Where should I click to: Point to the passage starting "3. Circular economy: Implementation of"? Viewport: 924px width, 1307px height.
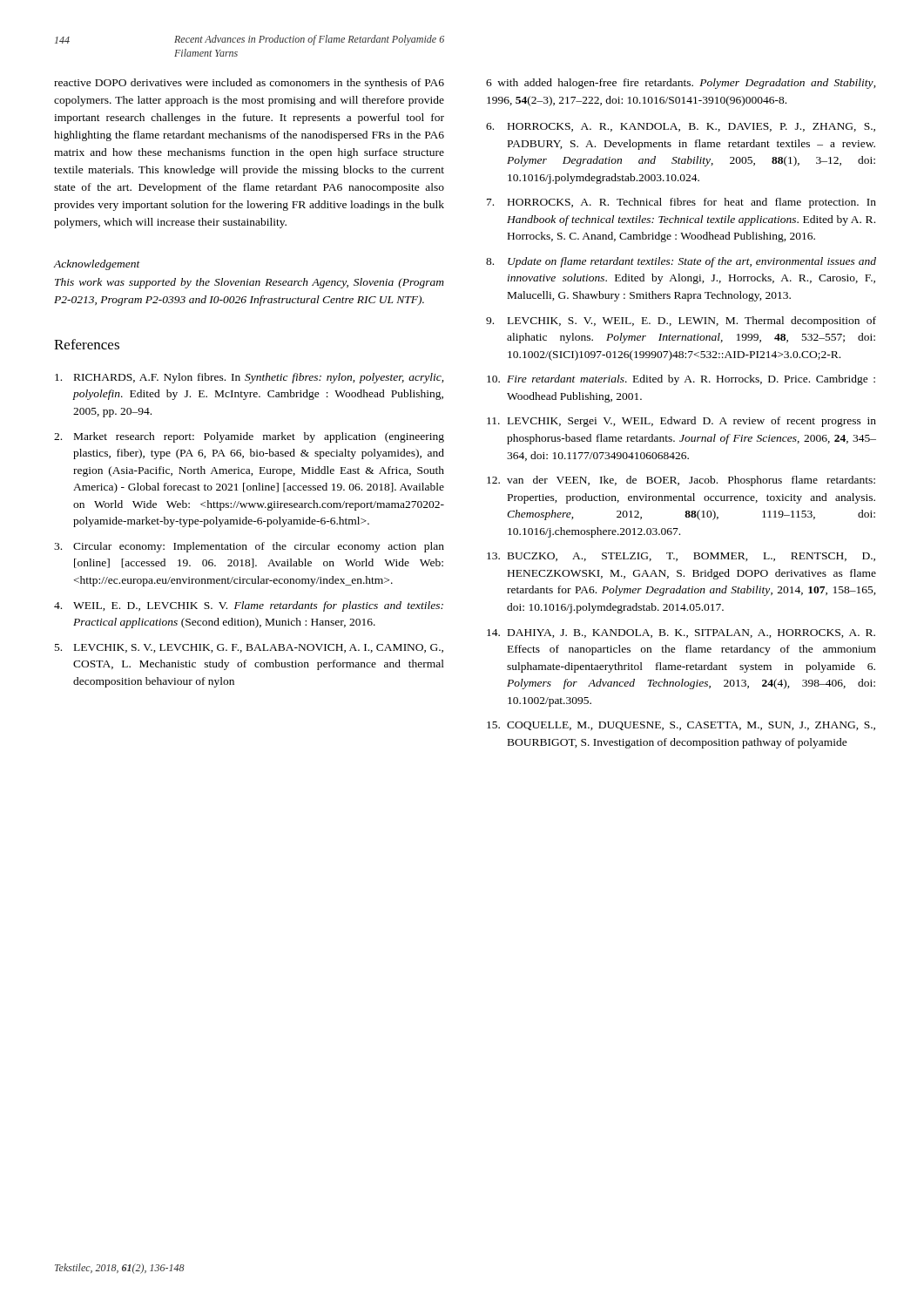249,563
